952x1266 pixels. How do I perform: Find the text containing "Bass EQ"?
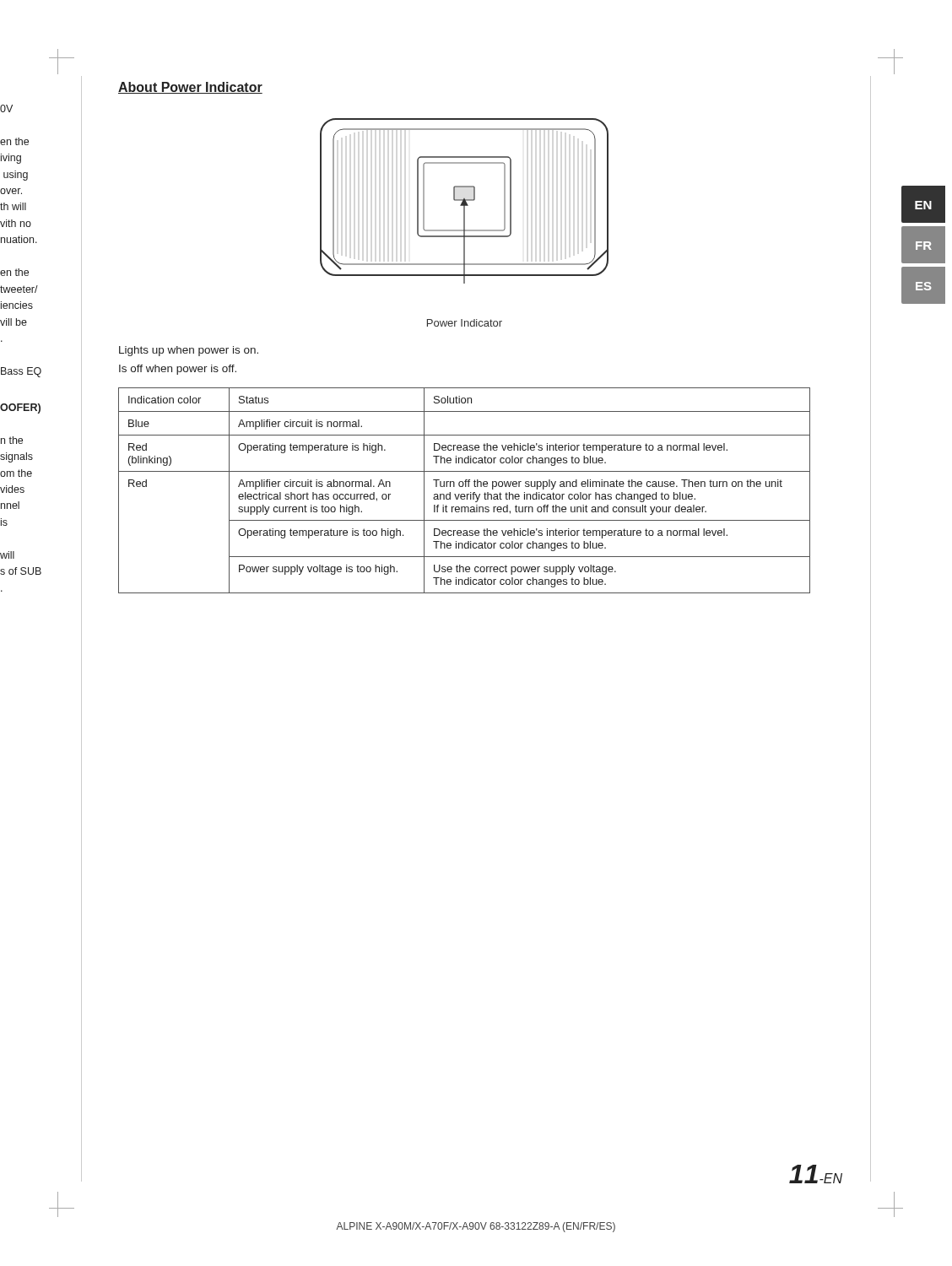coord(40,372)
